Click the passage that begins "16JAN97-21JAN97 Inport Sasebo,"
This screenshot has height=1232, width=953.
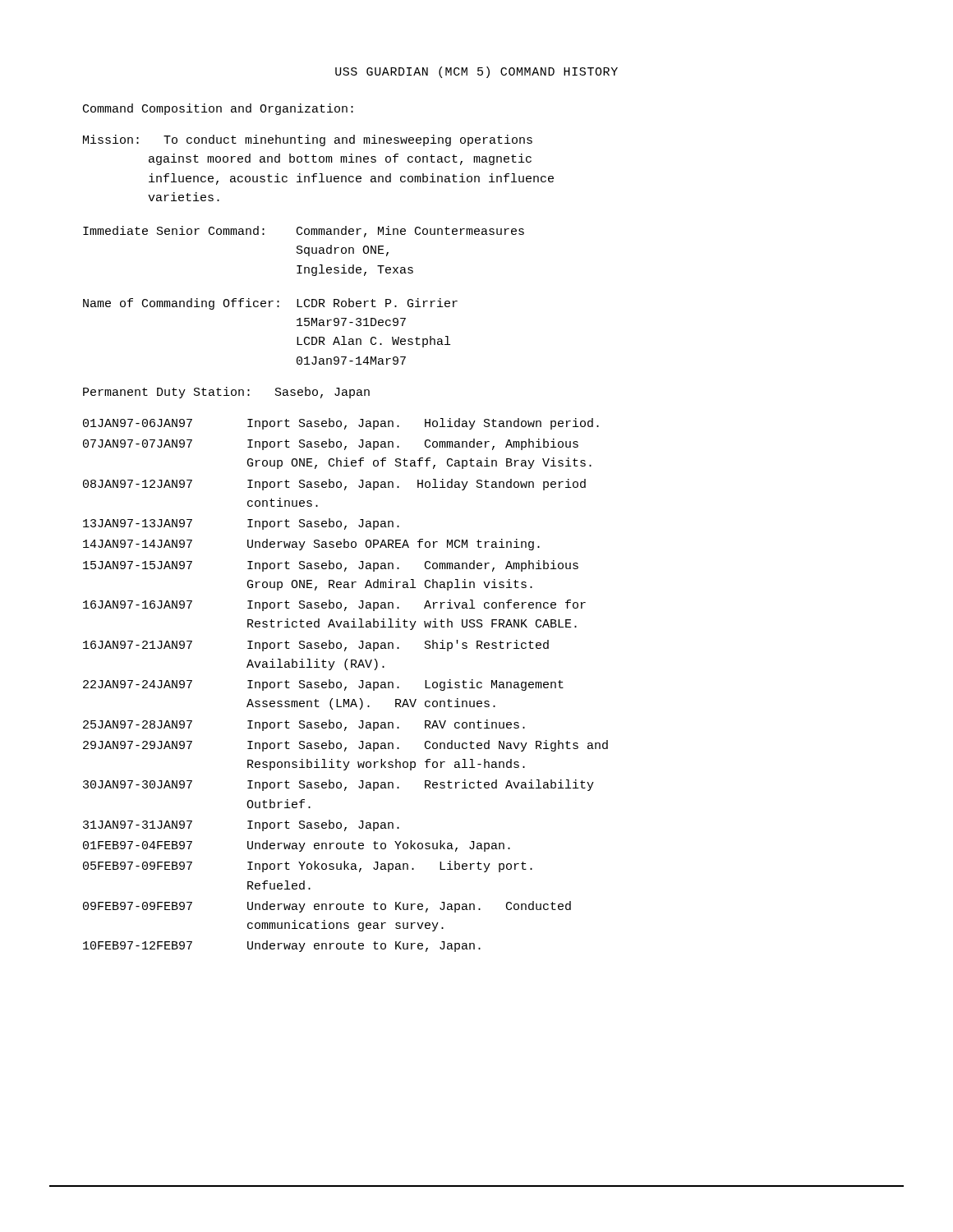click(476, 655)
